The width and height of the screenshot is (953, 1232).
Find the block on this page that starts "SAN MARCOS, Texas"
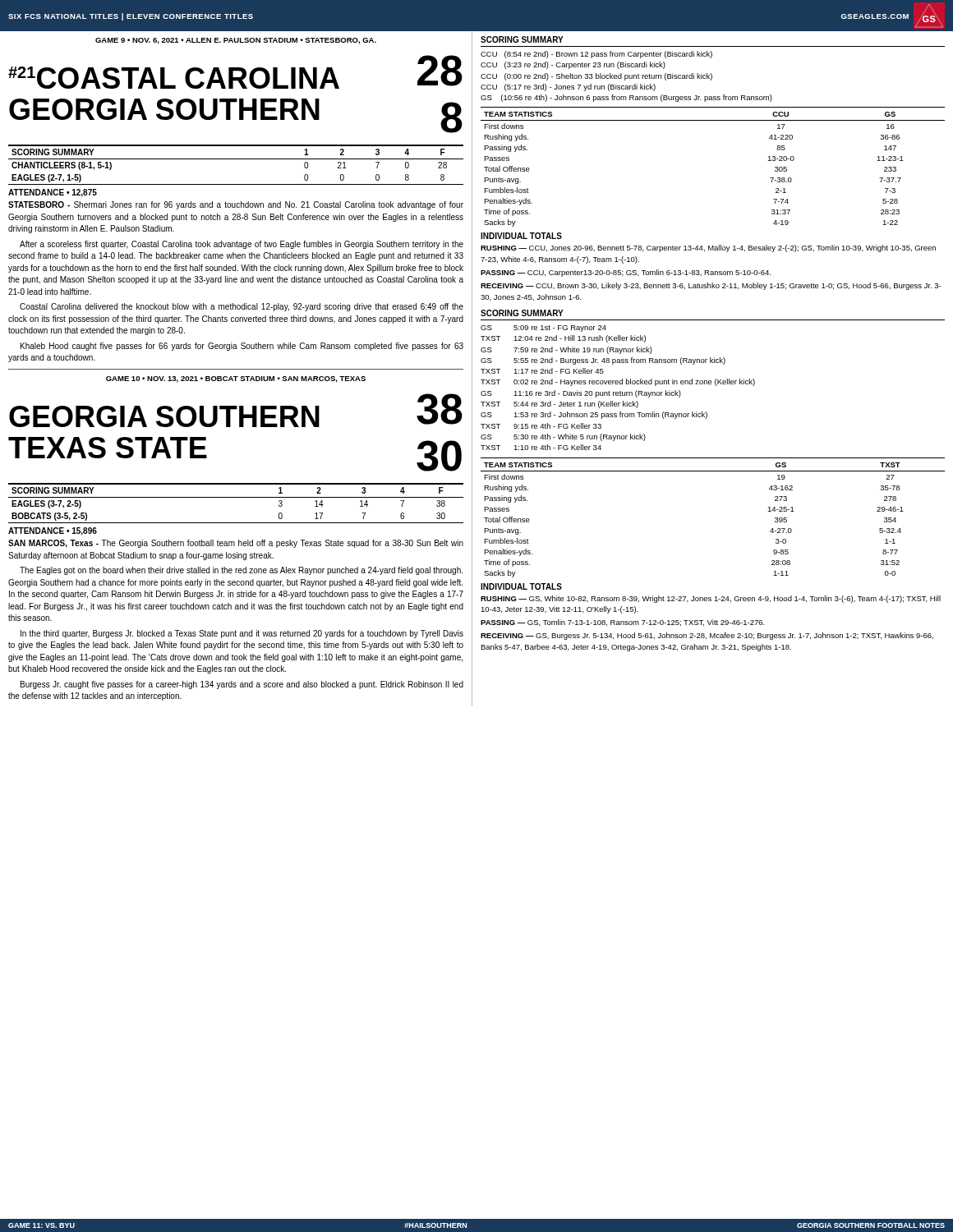[x=236, y=620]
